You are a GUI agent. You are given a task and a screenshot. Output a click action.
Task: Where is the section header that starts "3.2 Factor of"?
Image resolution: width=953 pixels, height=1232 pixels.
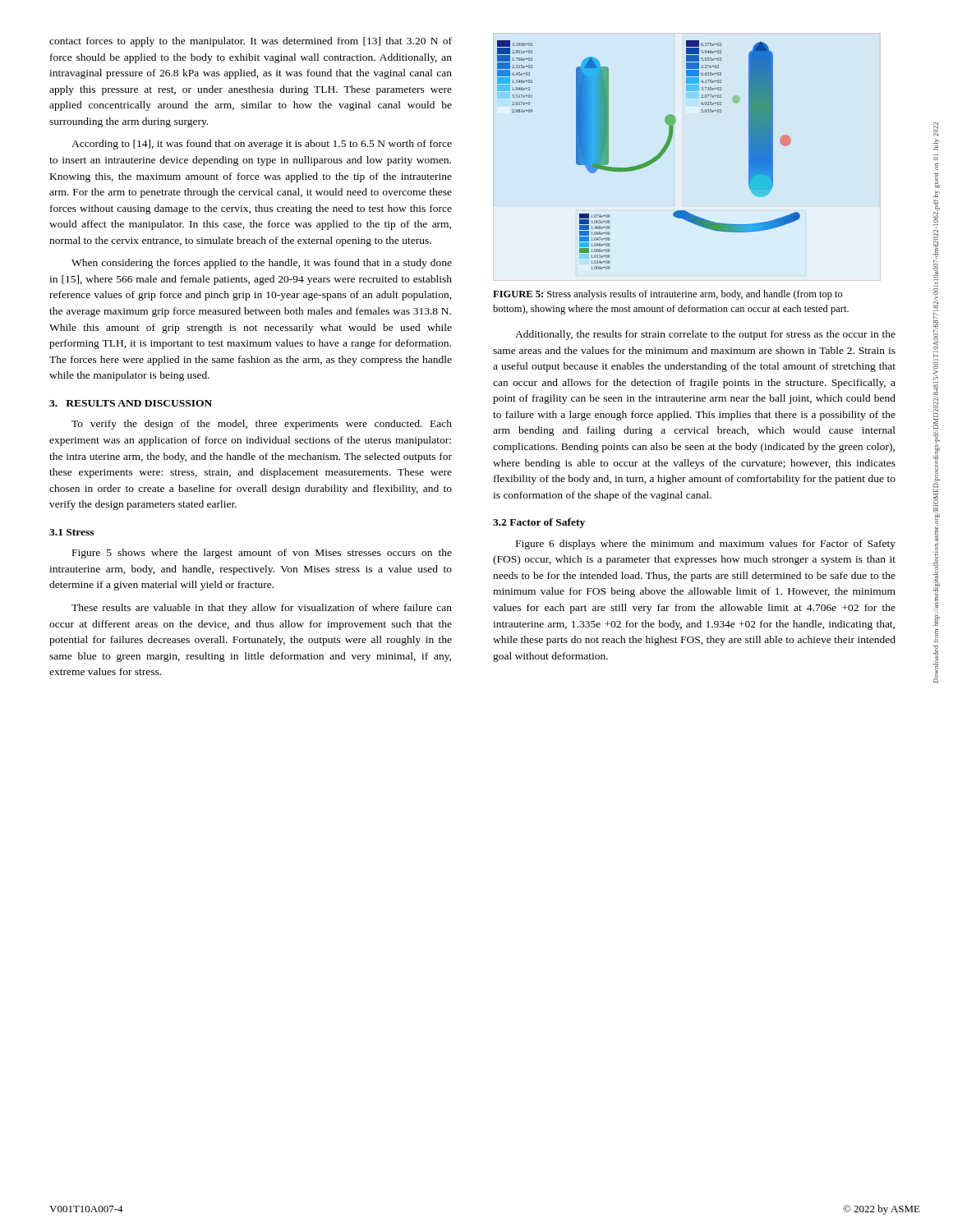click(539, 523)
